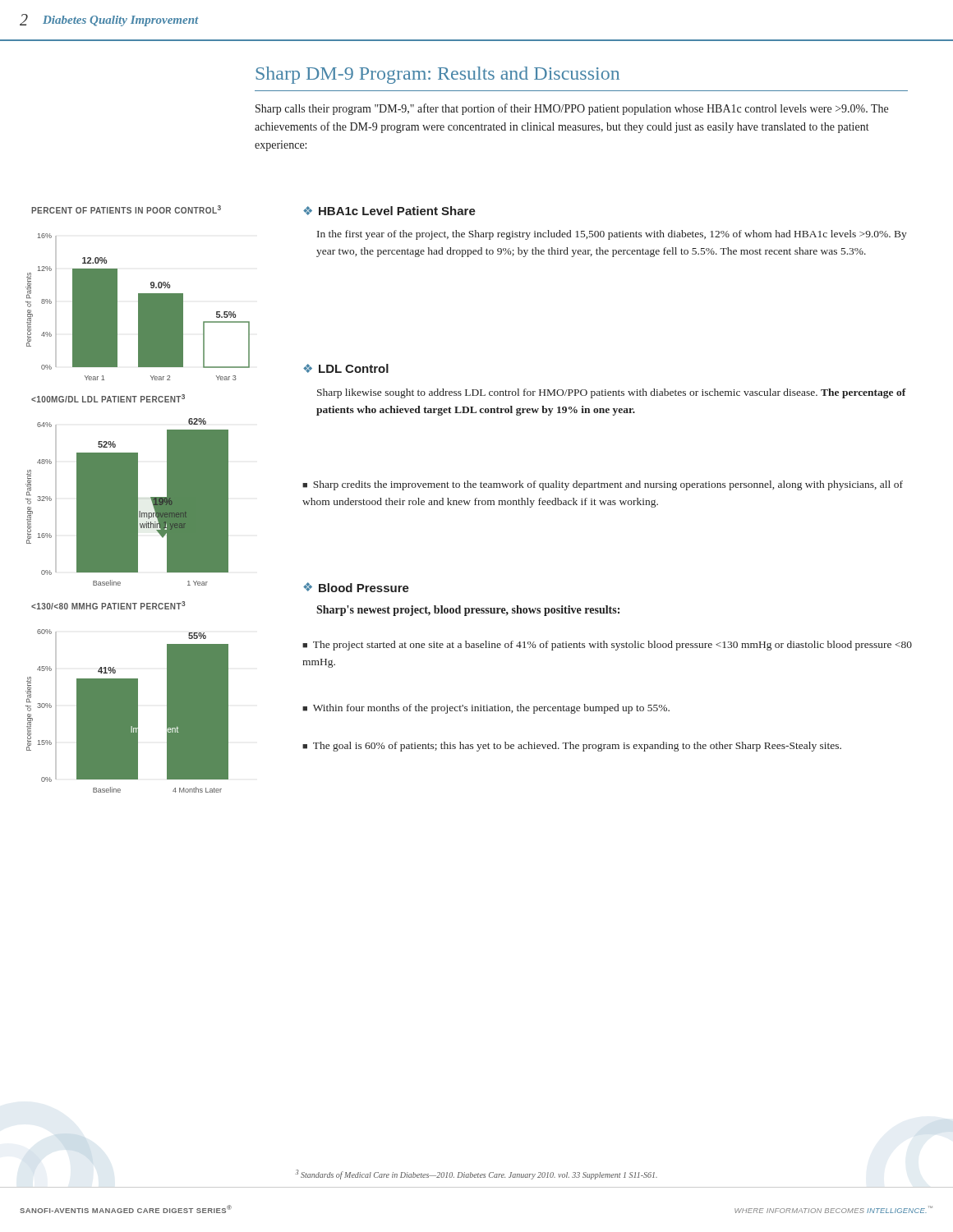Image resolution: width=953 pixels, height=1232 pixels.
Task: Where is the passage that starts "Sharp's newest project,"?
Action: pyautogui.click(x=468, y=610)
